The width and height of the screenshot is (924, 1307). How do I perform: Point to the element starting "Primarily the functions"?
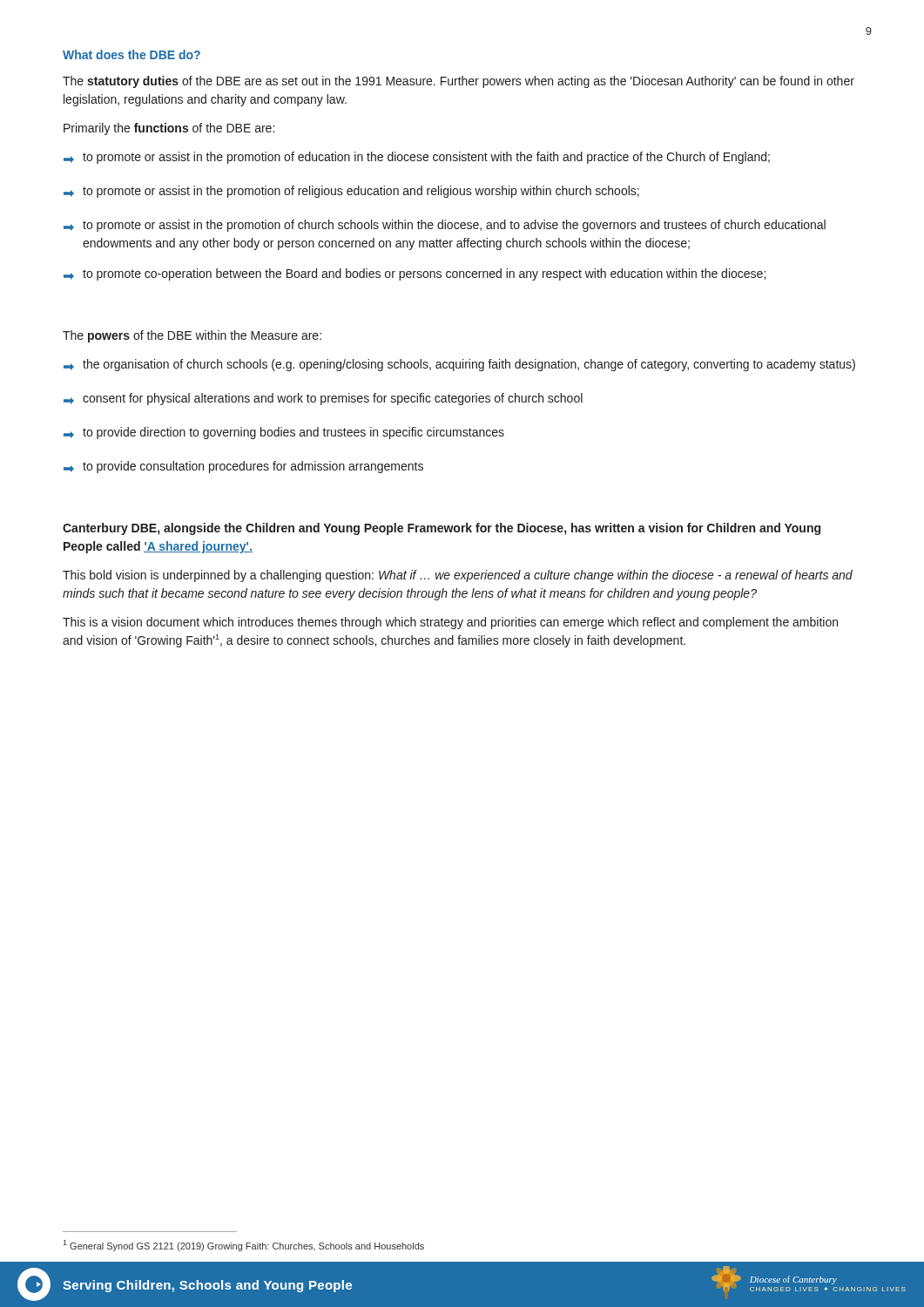pos(169,128)
